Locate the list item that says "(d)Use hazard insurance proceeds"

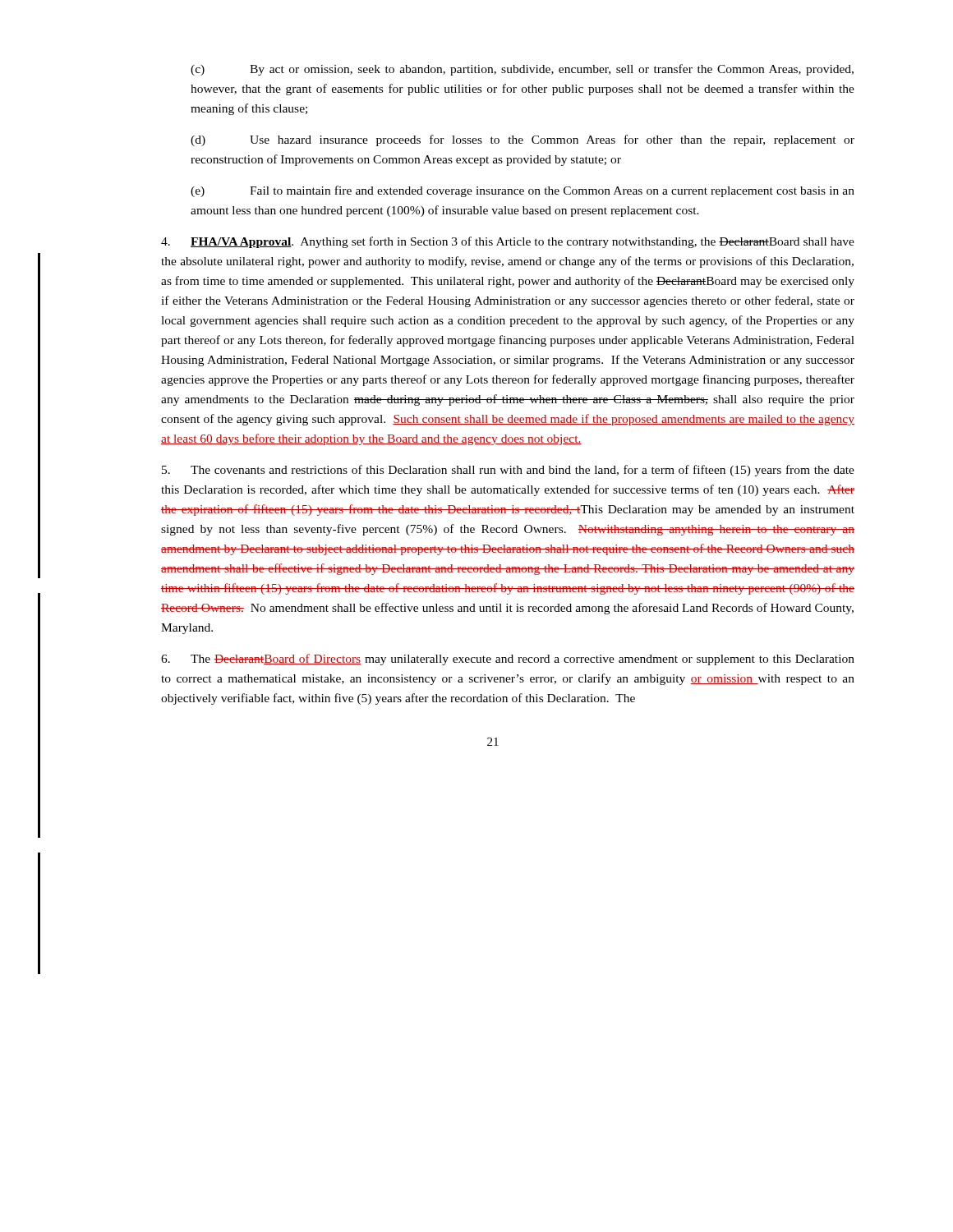(493, 150)
